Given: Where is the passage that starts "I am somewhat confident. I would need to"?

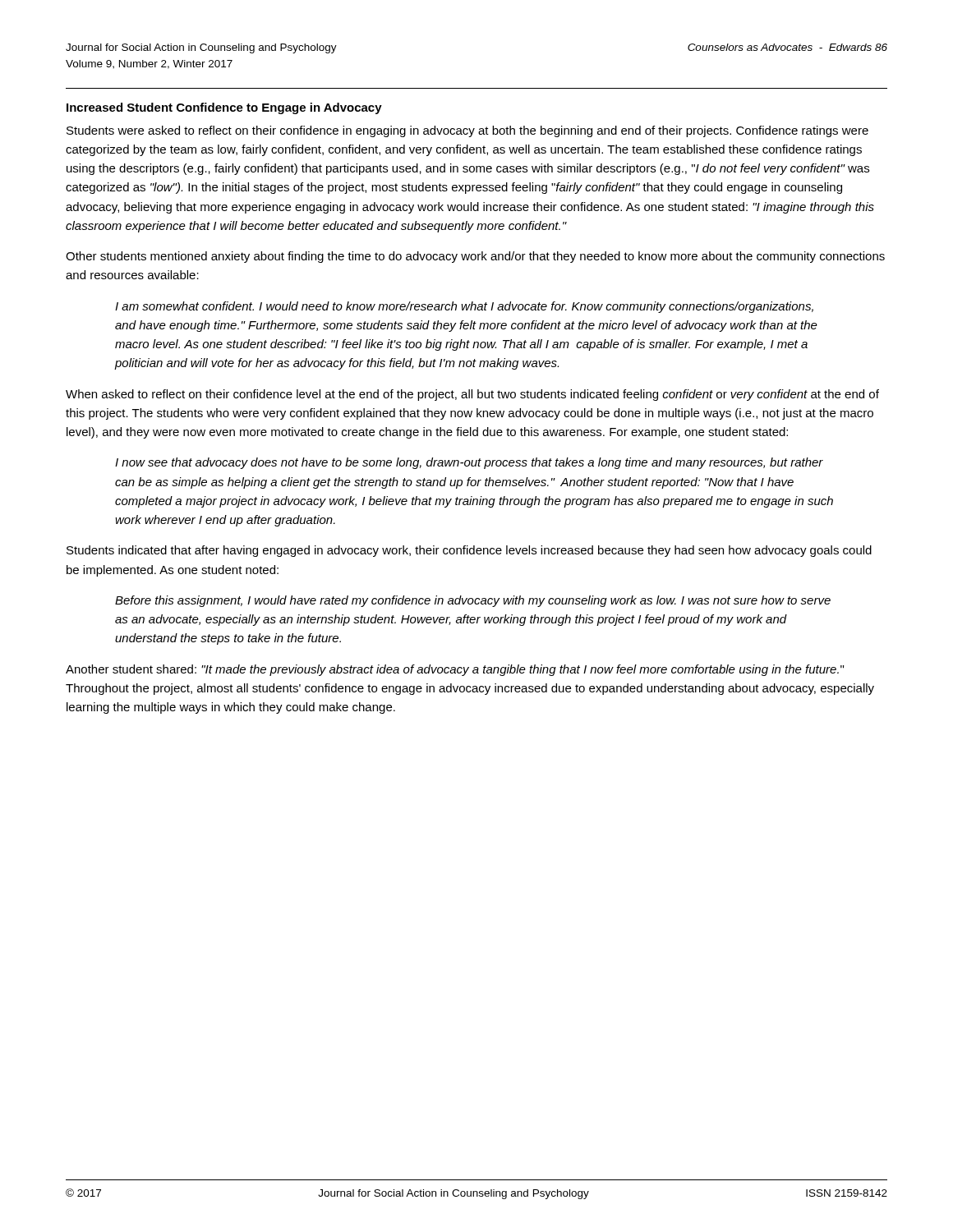Looking at the screenshot, I should tap(466, 334).
